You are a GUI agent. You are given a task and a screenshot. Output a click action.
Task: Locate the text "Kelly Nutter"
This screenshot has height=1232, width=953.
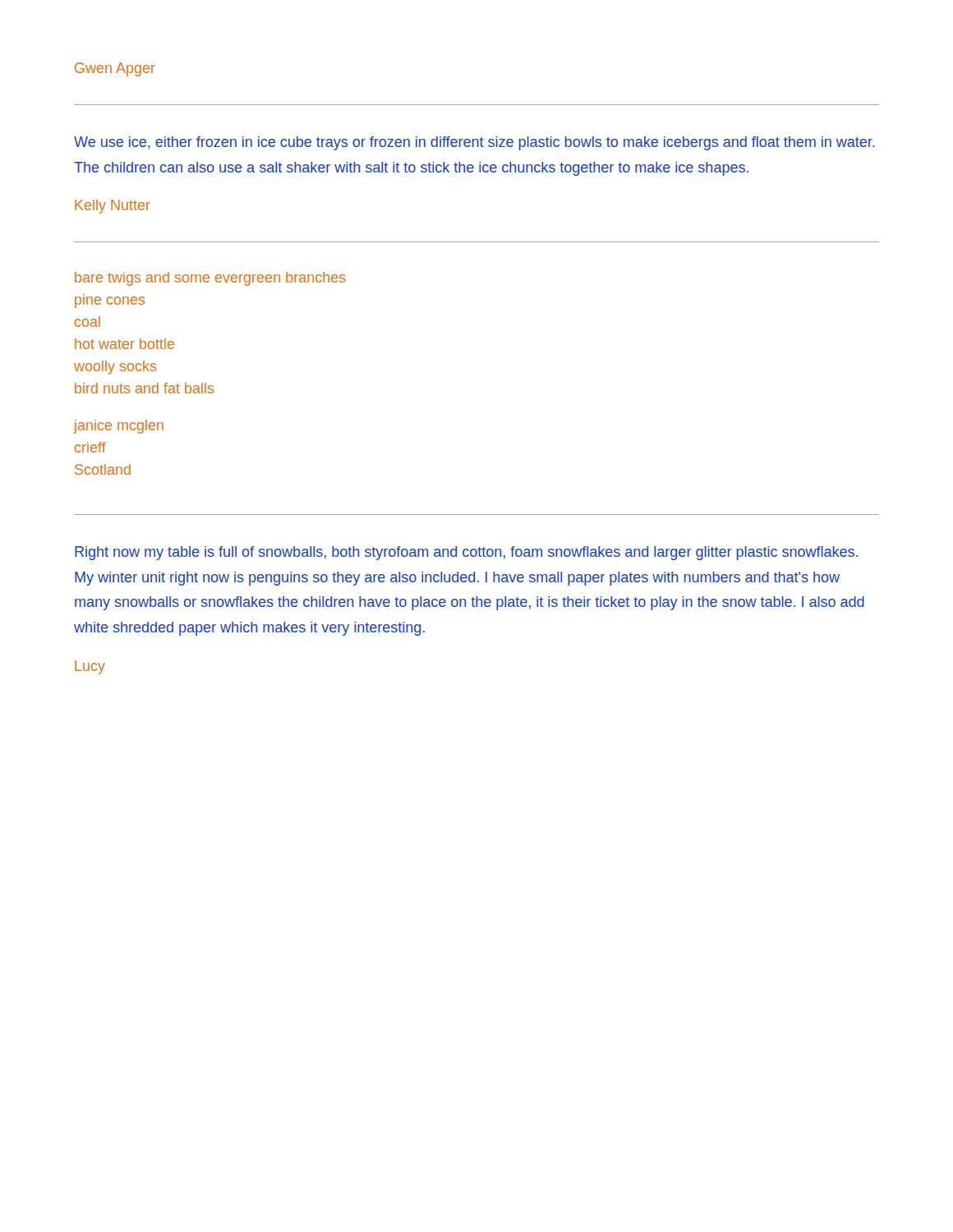click(112, 205)
